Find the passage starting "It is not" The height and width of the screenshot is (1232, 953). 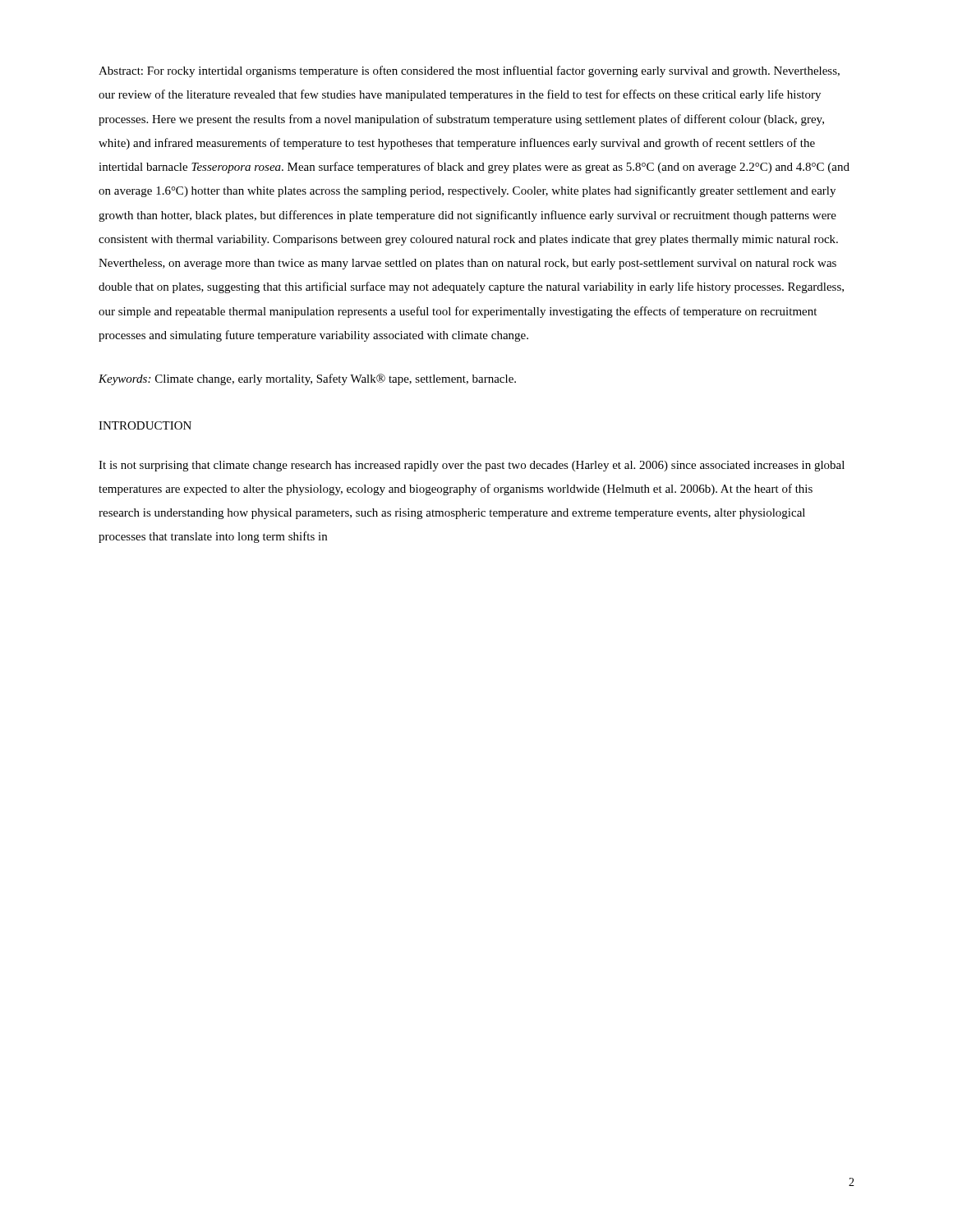click(x=472, y=500)
